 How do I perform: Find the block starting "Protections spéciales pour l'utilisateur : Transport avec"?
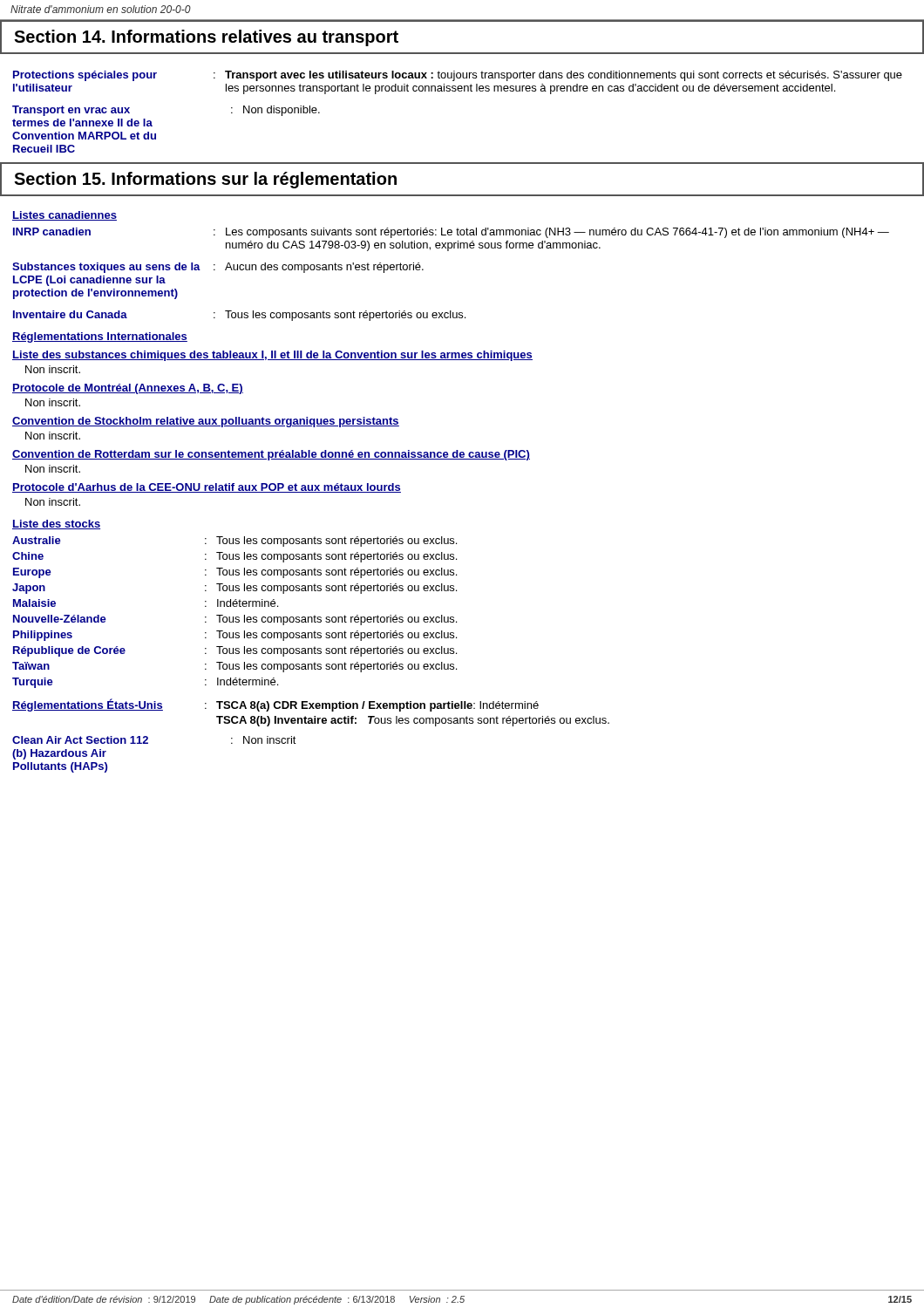point(462,81)
